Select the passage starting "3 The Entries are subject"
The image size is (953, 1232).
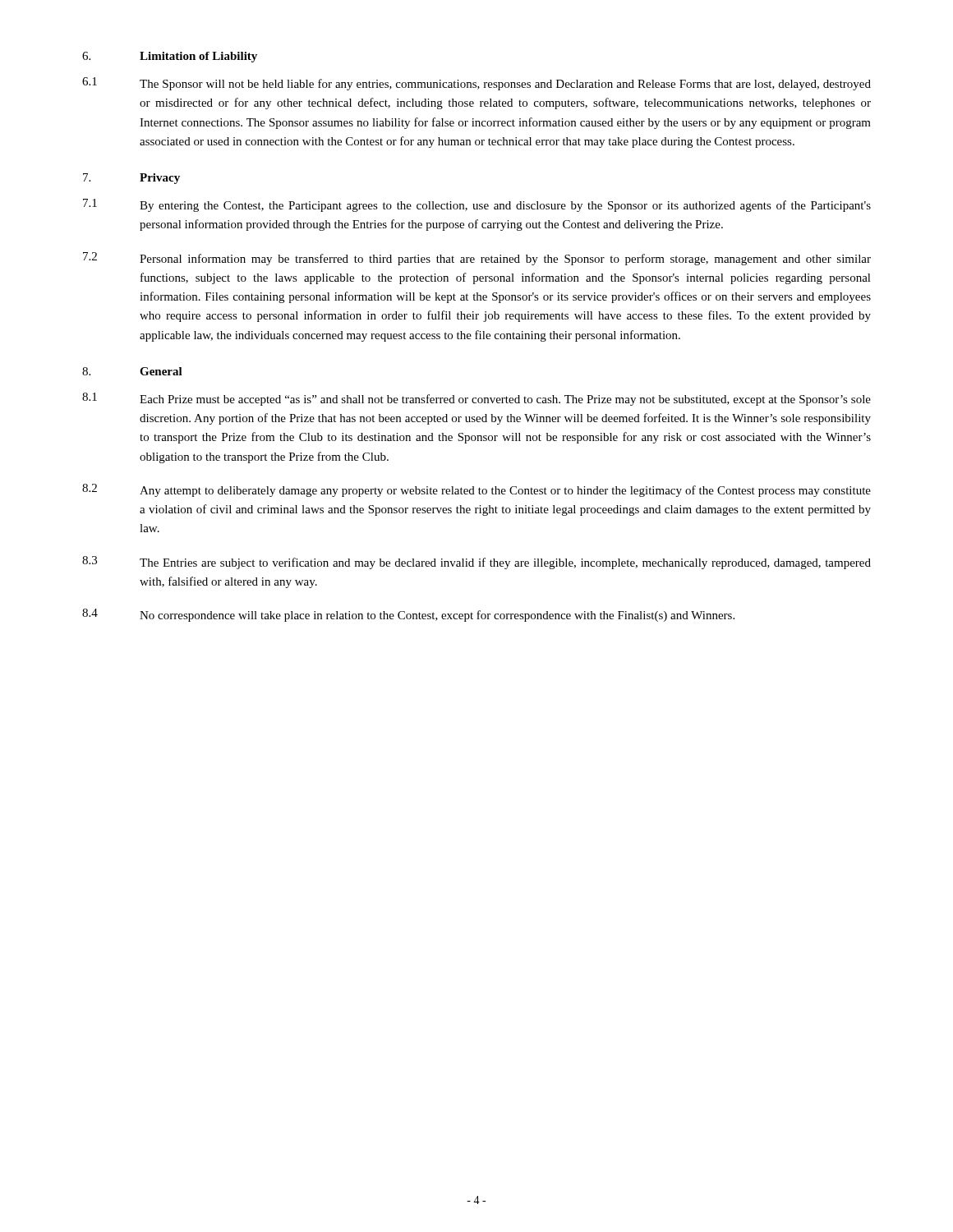tap(476, 572)
